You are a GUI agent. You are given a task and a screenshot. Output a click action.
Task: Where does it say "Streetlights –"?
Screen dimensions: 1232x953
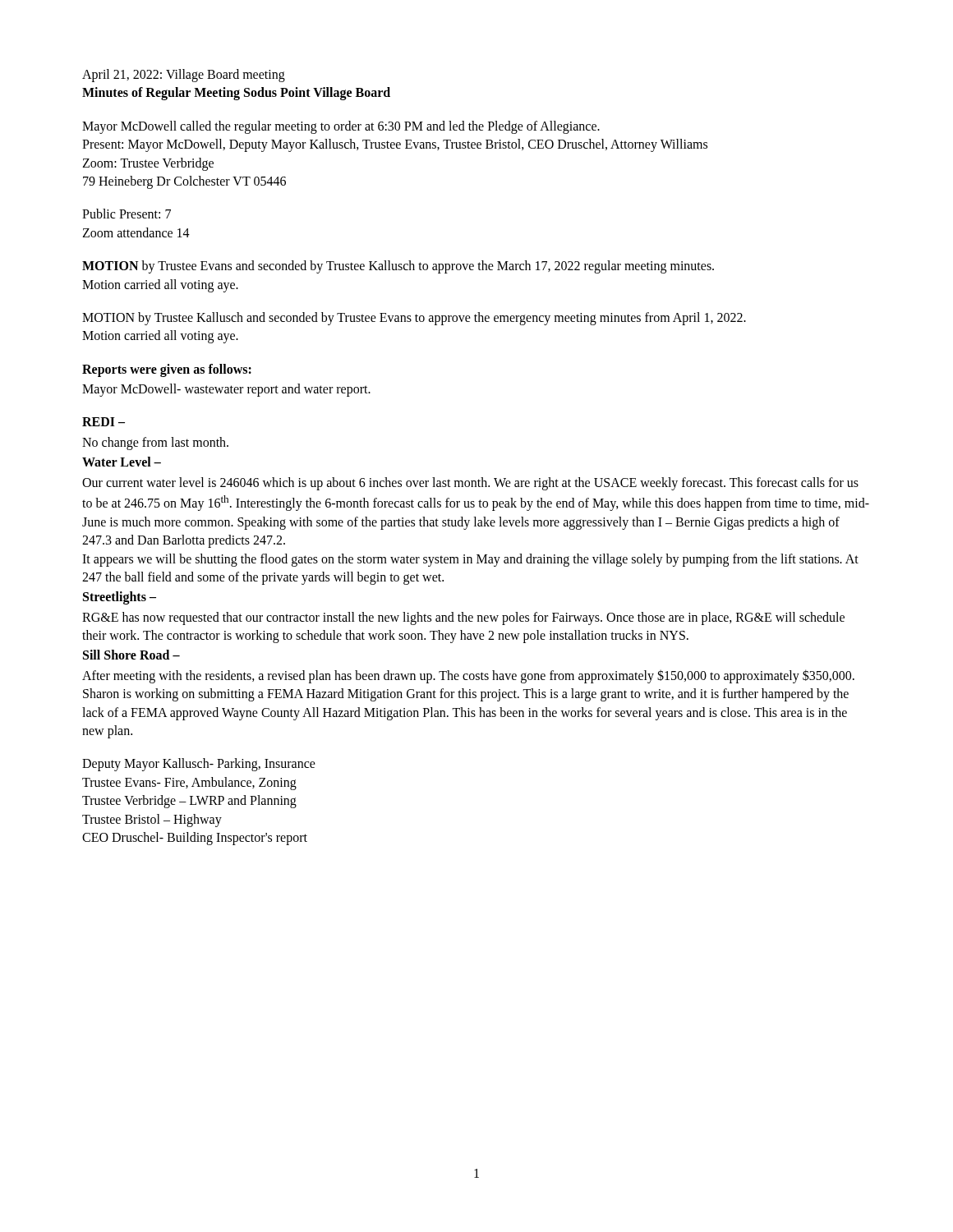[120, 598]
